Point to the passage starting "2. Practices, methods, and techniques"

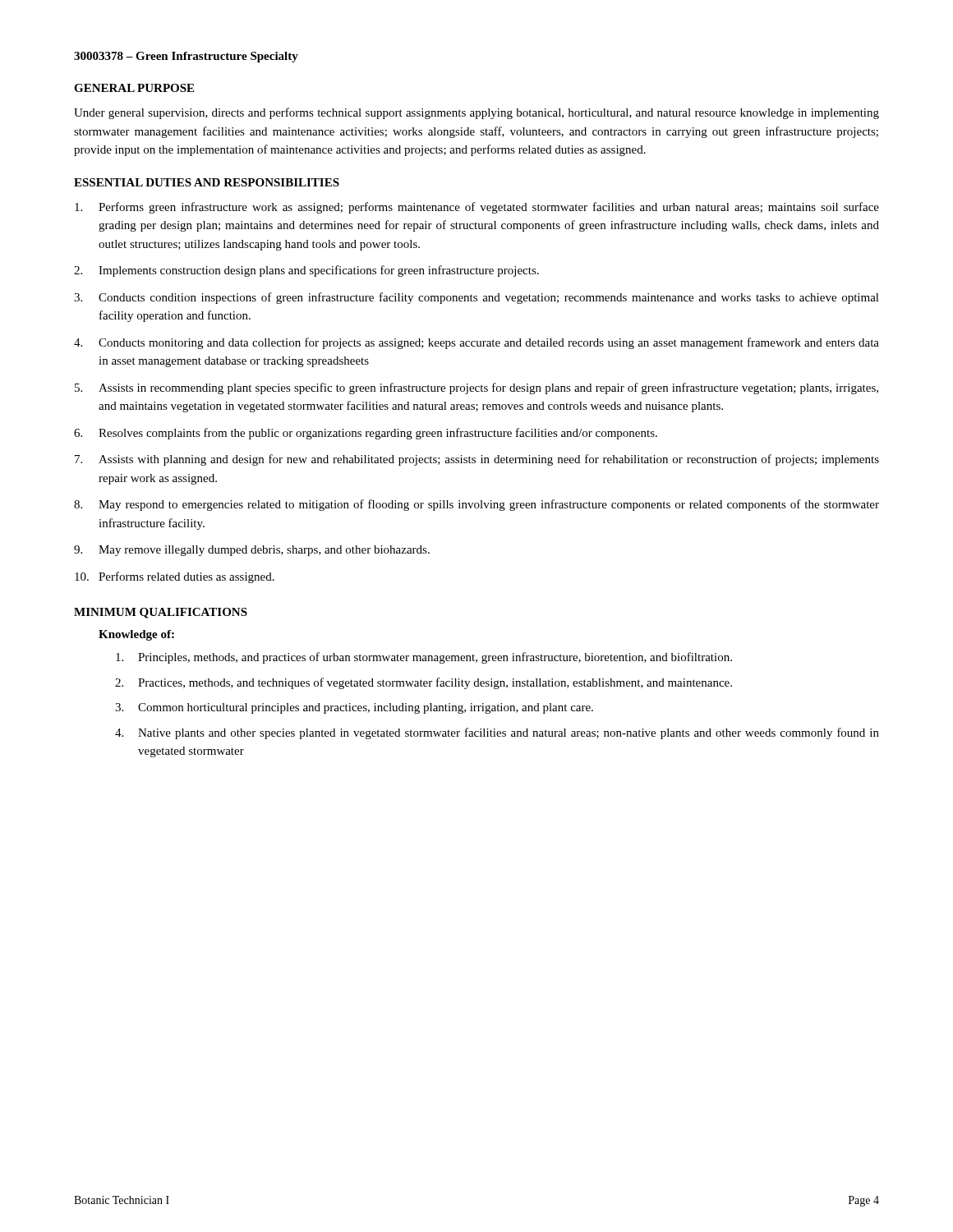coord(497,682)
